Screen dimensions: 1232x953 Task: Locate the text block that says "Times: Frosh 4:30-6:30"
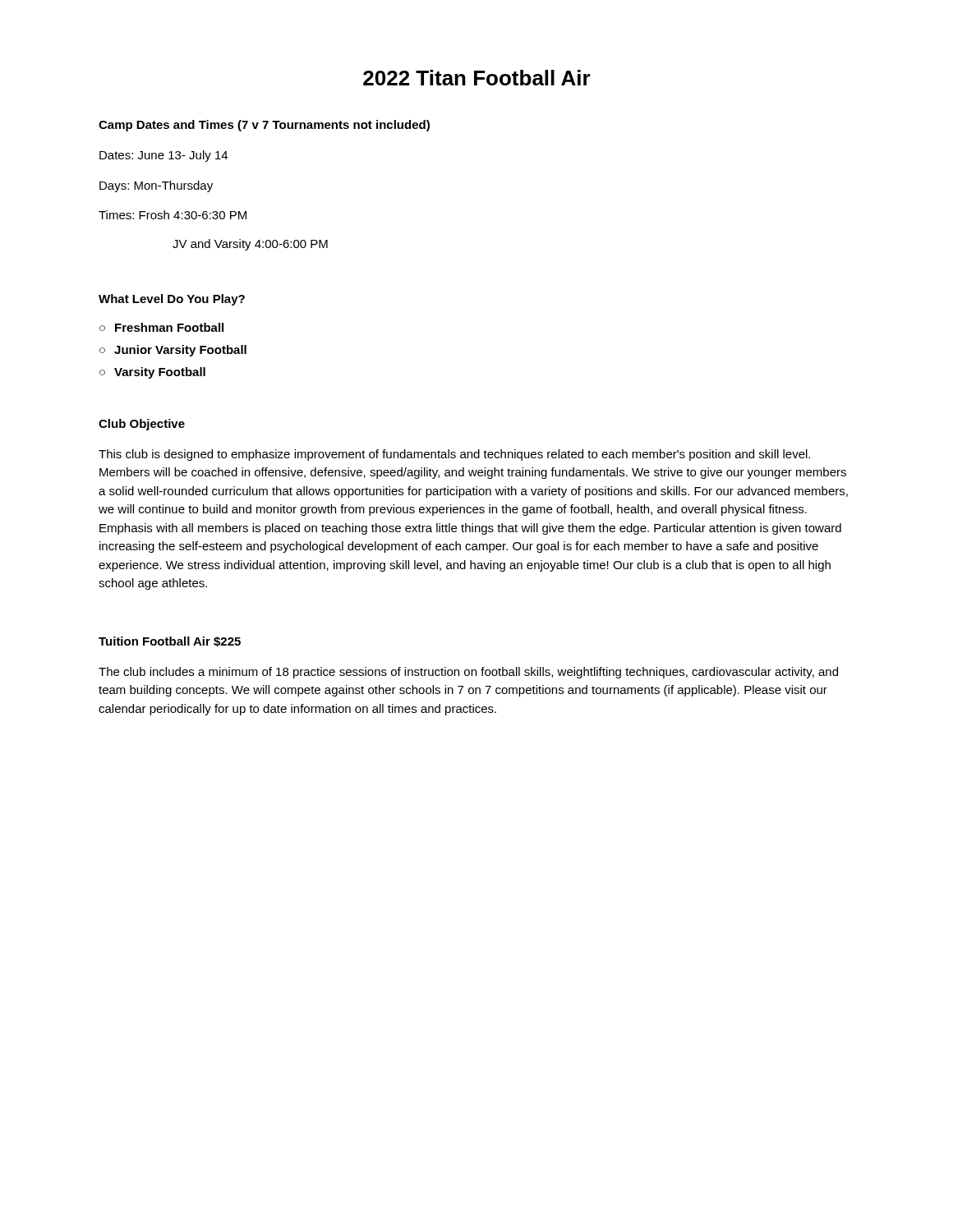point(173,215)
